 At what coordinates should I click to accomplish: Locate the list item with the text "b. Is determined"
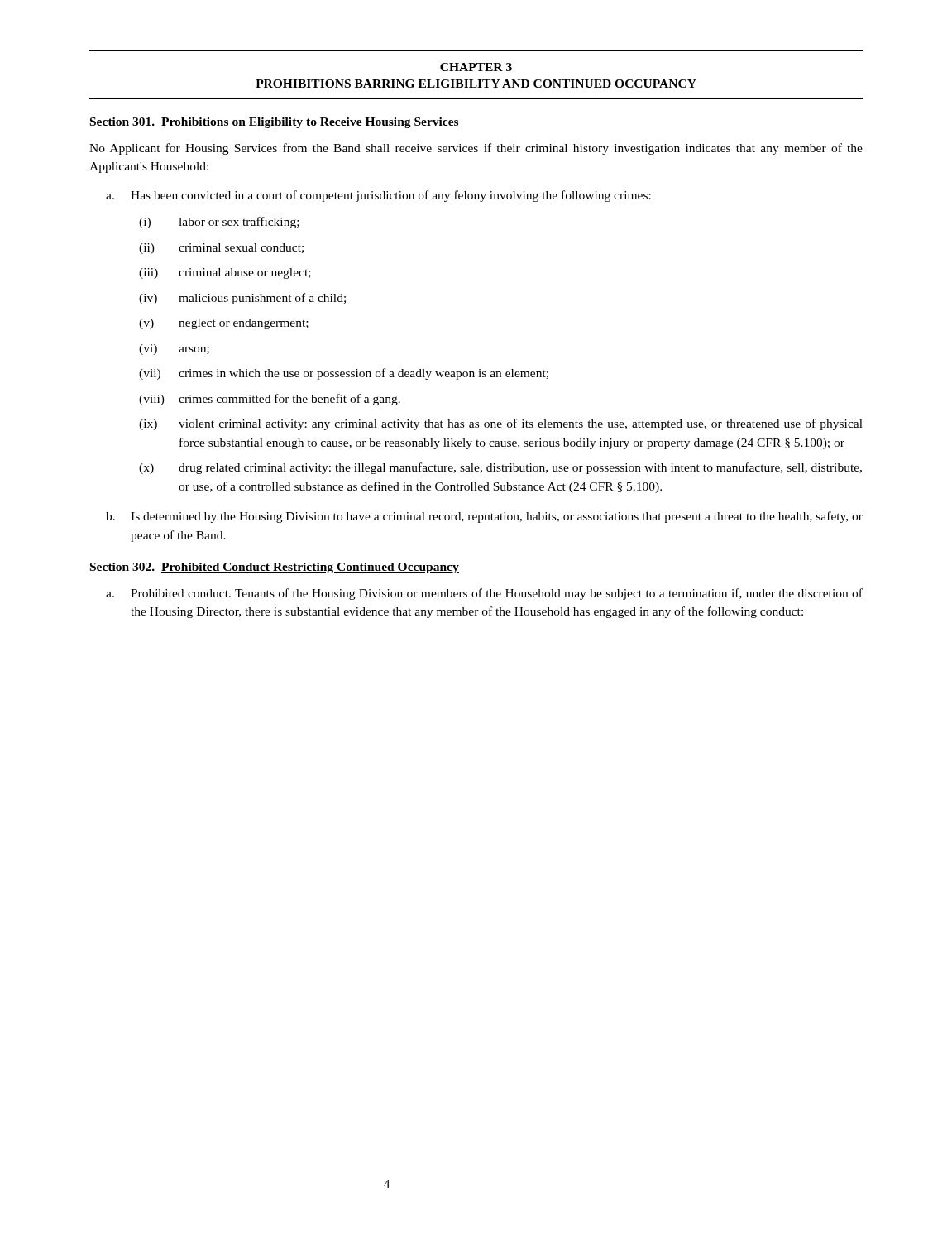click(476, 526)
